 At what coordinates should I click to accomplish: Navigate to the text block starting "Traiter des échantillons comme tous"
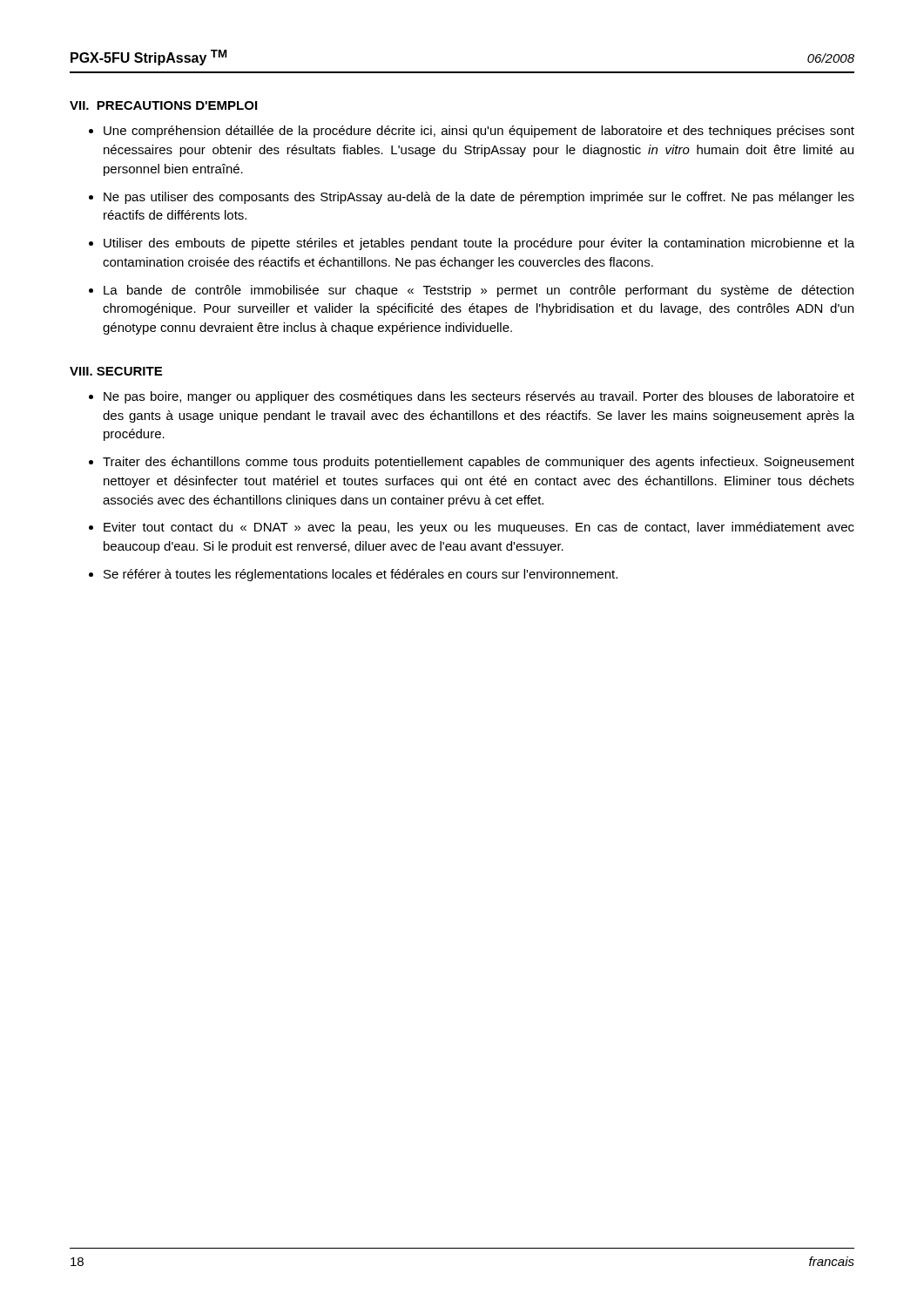[479, 480]
